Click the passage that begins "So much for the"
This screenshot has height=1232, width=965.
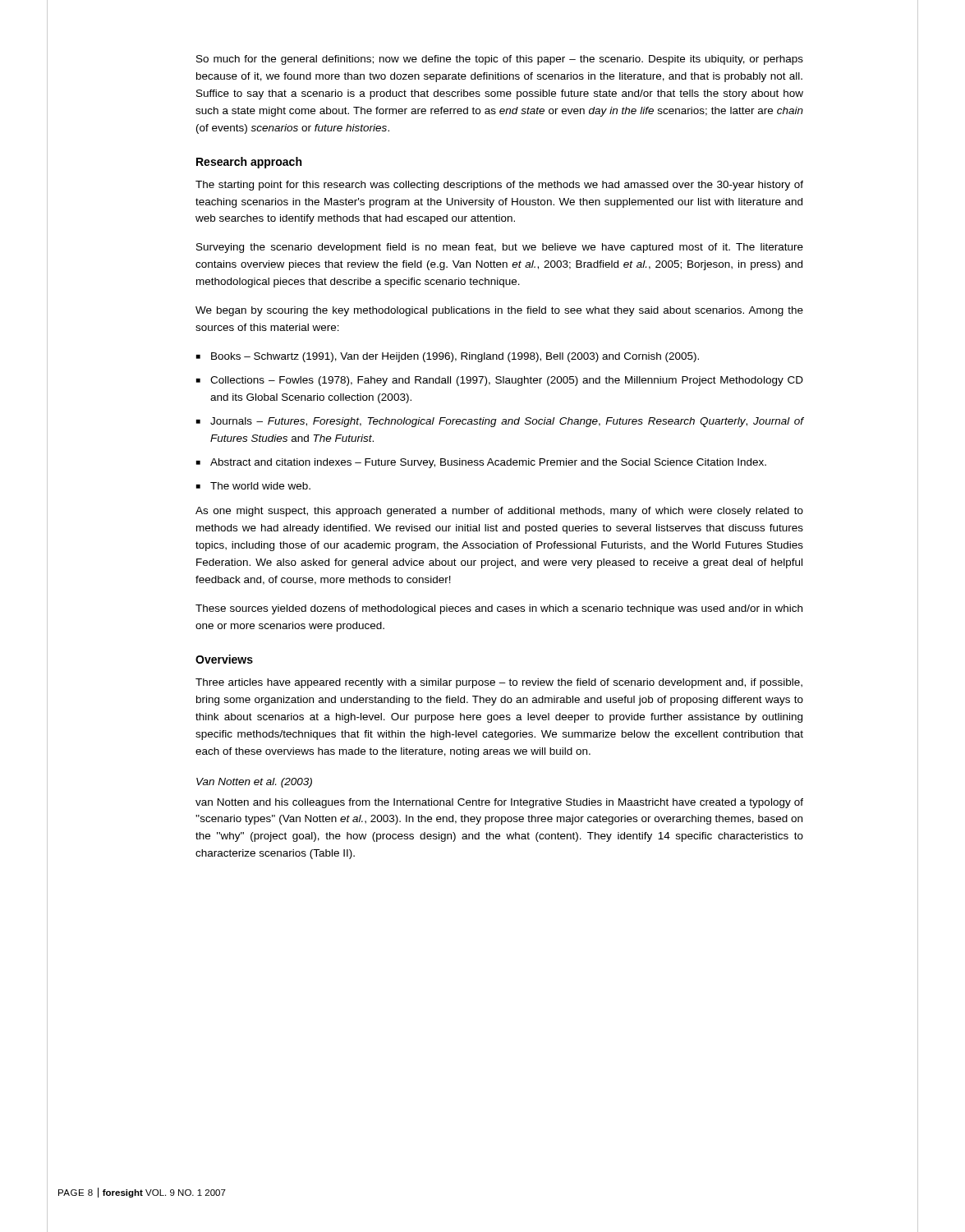click(499, 93)
